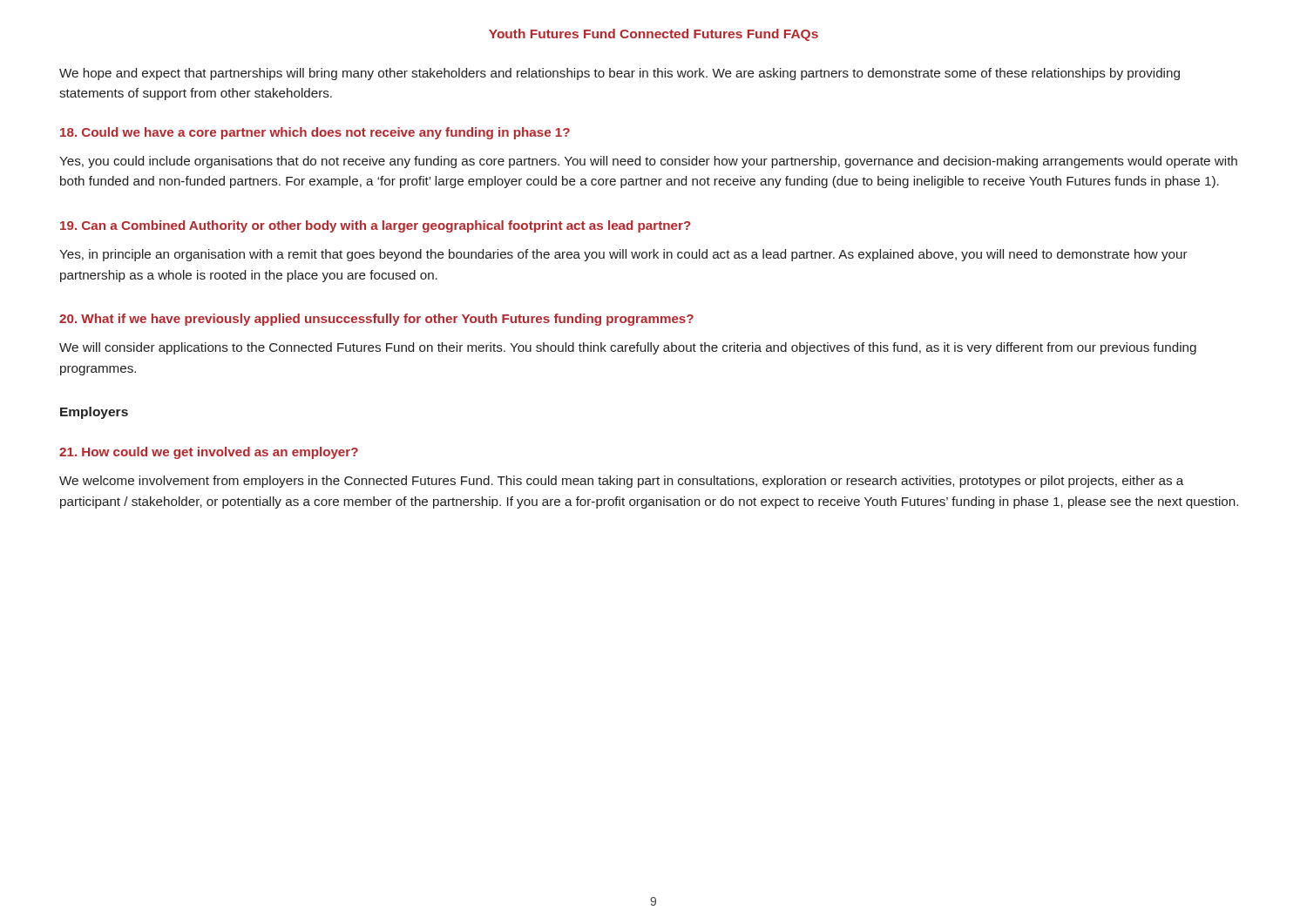Image resolution: width=1307 pixels, height=924 pixels.
Task: Navigate to the region starting "We hope and expect that partnerships will"
Action: pyautogui.click(x=620, y=83)
